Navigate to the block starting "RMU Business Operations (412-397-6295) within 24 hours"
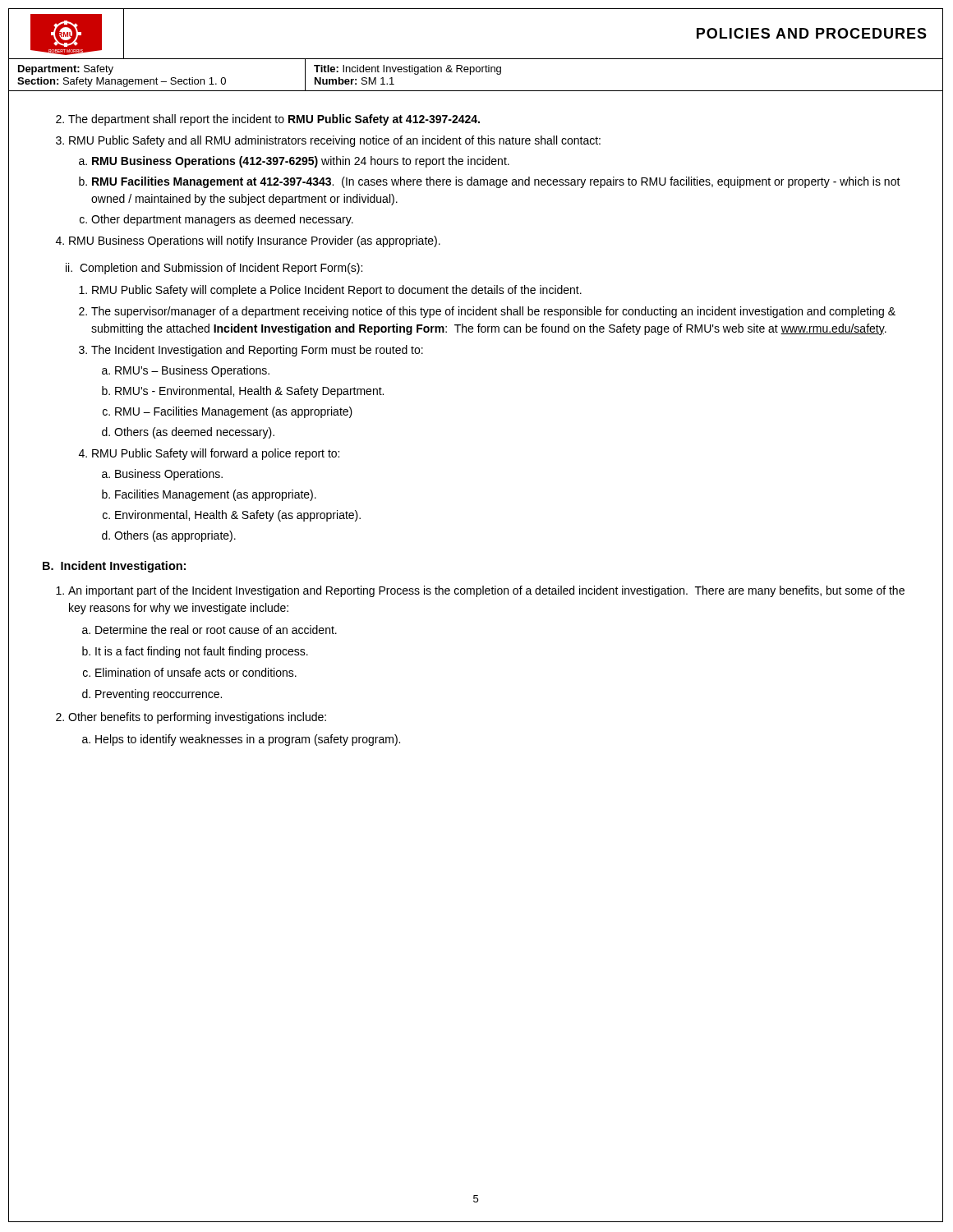953x1232 pixels. (x=301, y=161)
